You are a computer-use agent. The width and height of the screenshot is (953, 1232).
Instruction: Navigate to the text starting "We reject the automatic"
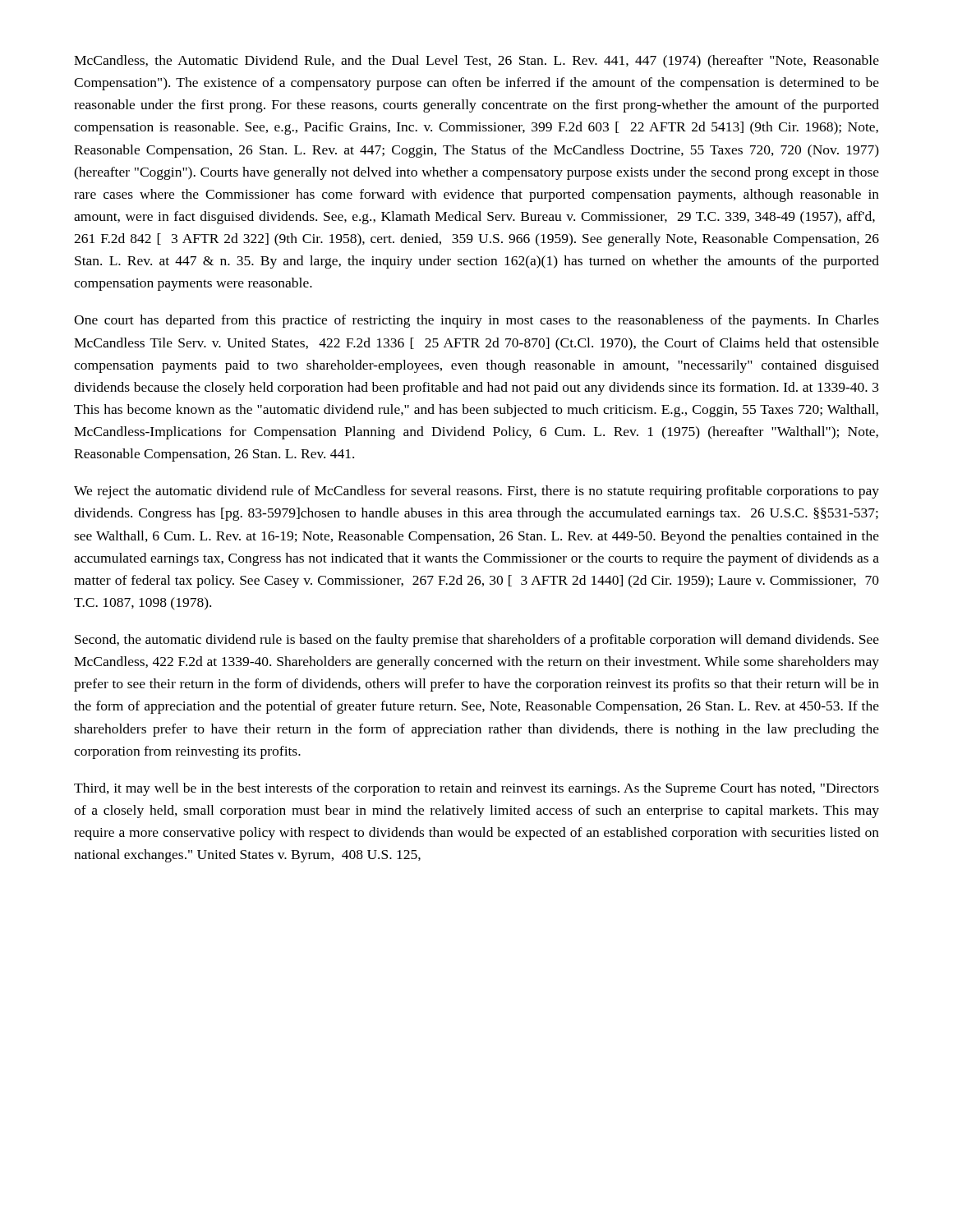[476, 546]
